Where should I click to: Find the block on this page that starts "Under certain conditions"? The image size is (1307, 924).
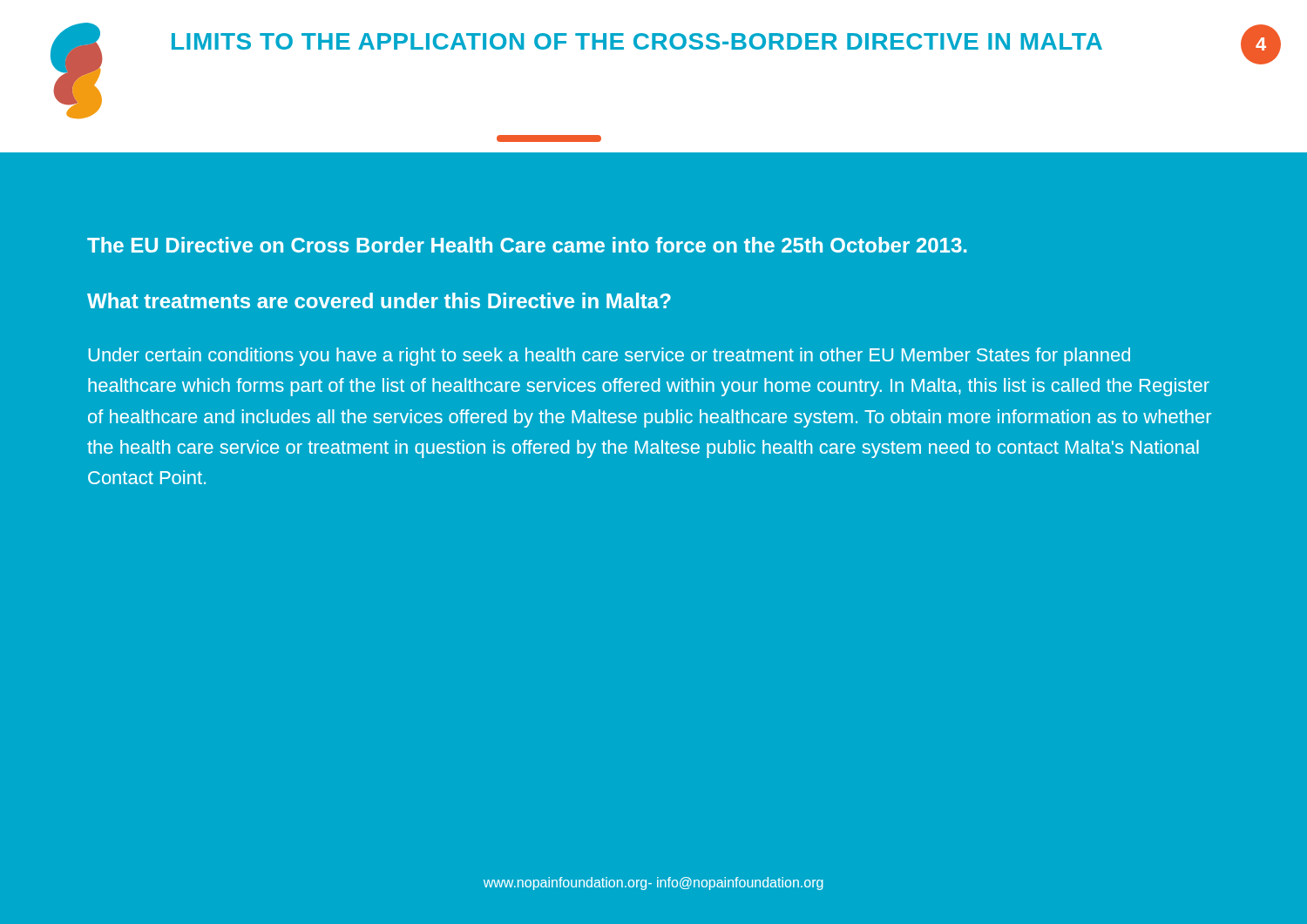(649, 416)
